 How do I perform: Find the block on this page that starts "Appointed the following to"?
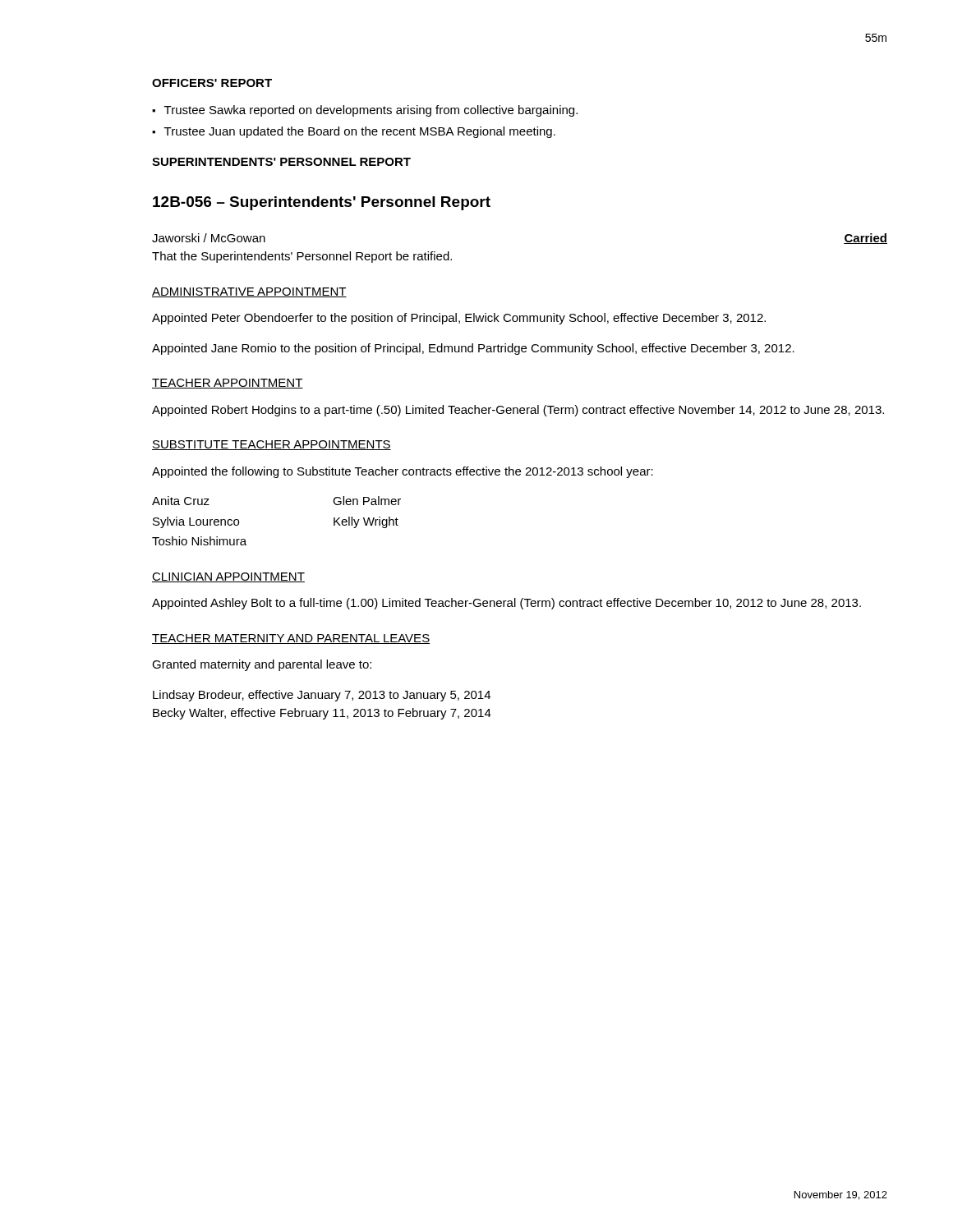pos(403,471)
